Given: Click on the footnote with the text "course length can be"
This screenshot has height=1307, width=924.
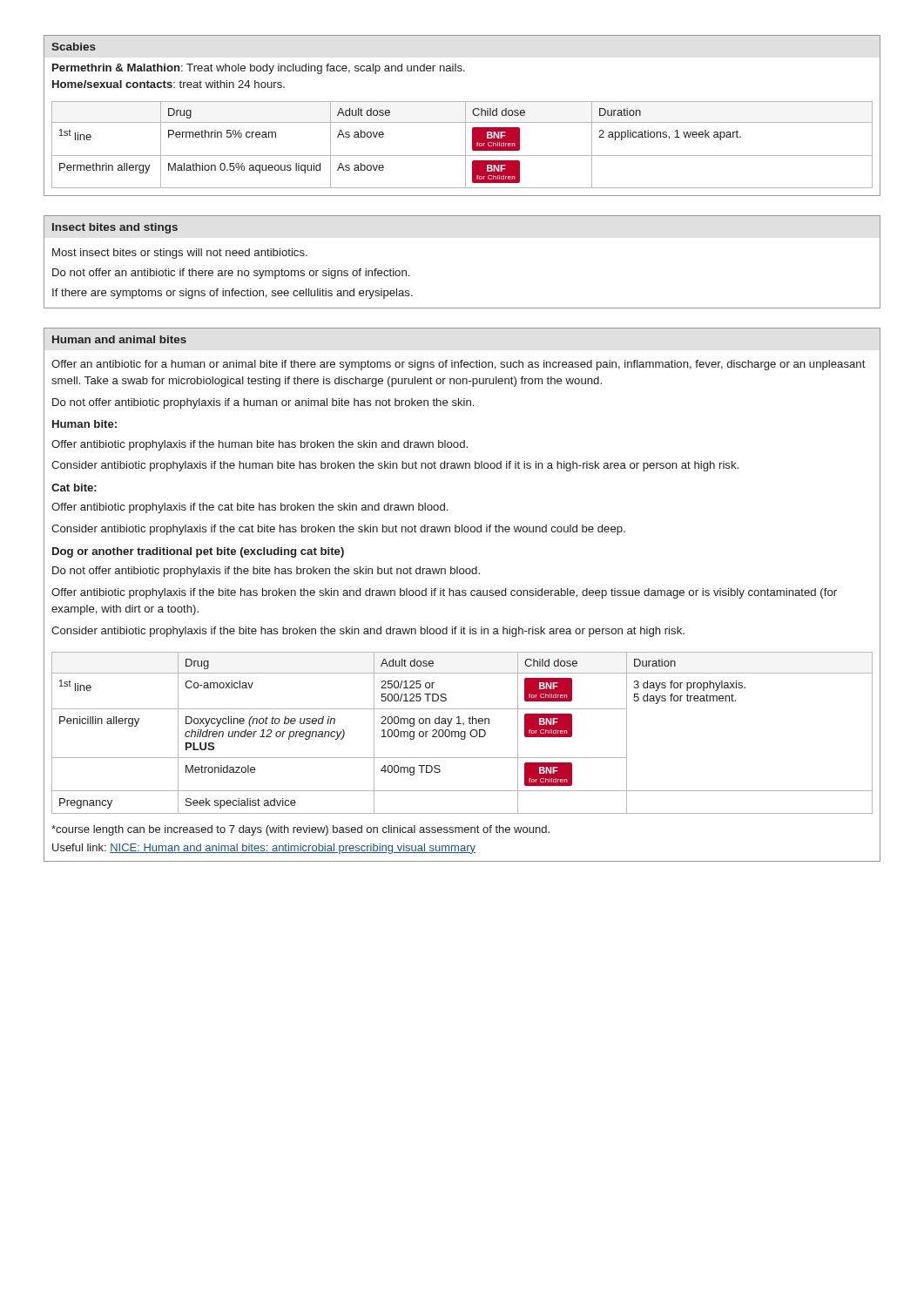Looking at the screenshot, I should pyautogui.click(x=301, y=829).
